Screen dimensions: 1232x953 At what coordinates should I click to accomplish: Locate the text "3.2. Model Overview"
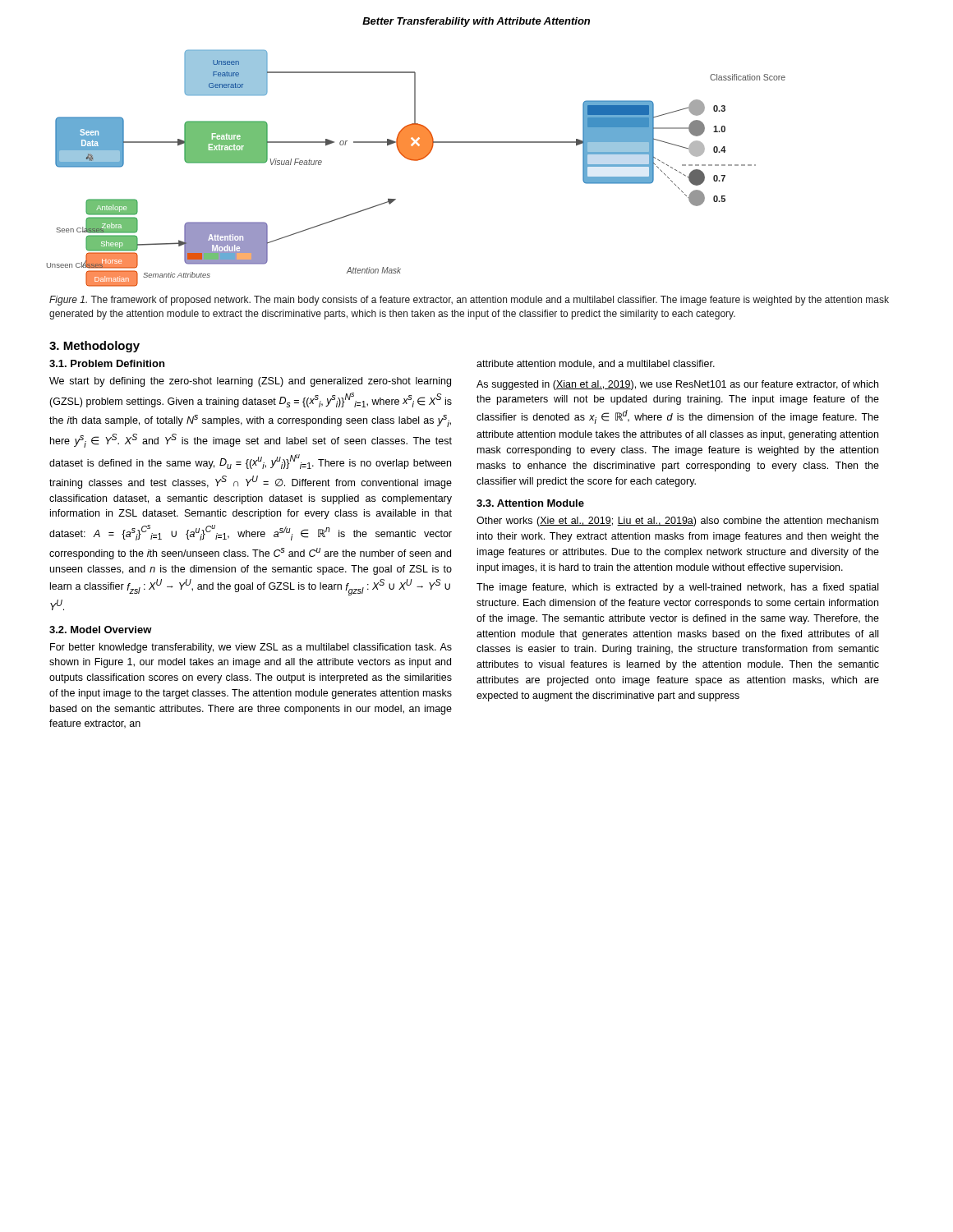coord(100,629)
